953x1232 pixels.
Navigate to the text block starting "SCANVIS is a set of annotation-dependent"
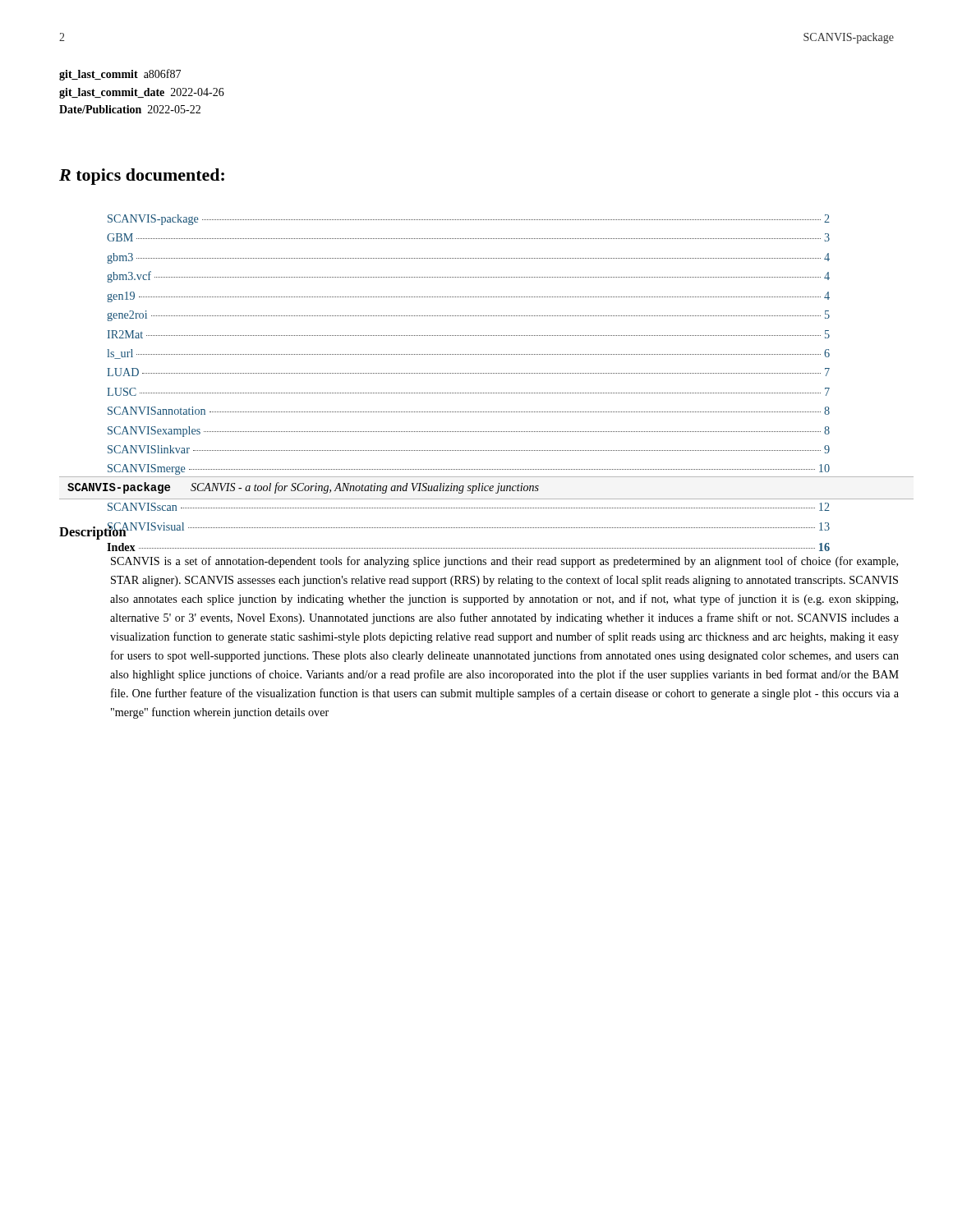click(504, 637)
